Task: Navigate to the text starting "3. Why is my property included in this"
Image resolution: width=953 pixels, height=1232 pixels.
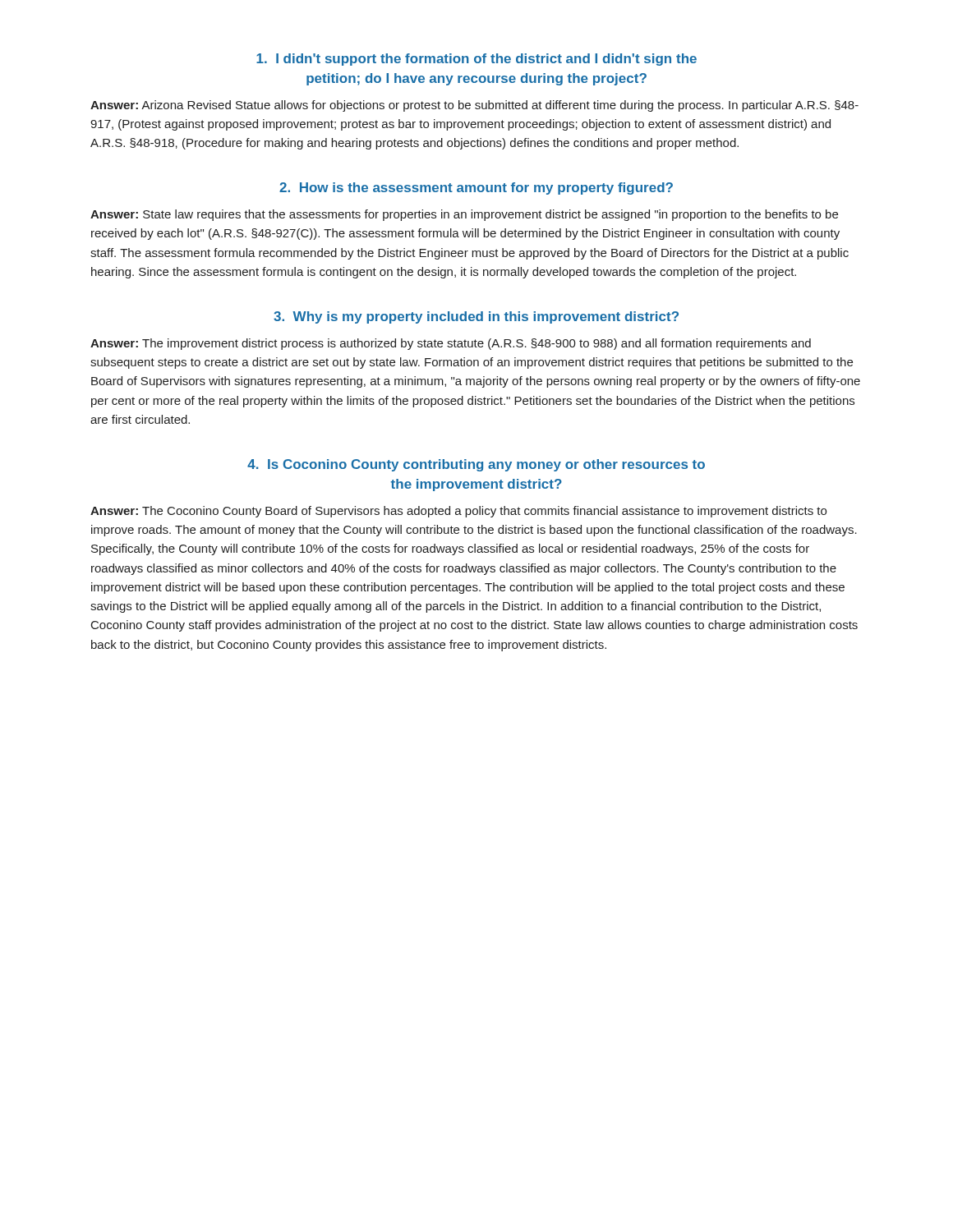Action: click(x=476, y=317)
